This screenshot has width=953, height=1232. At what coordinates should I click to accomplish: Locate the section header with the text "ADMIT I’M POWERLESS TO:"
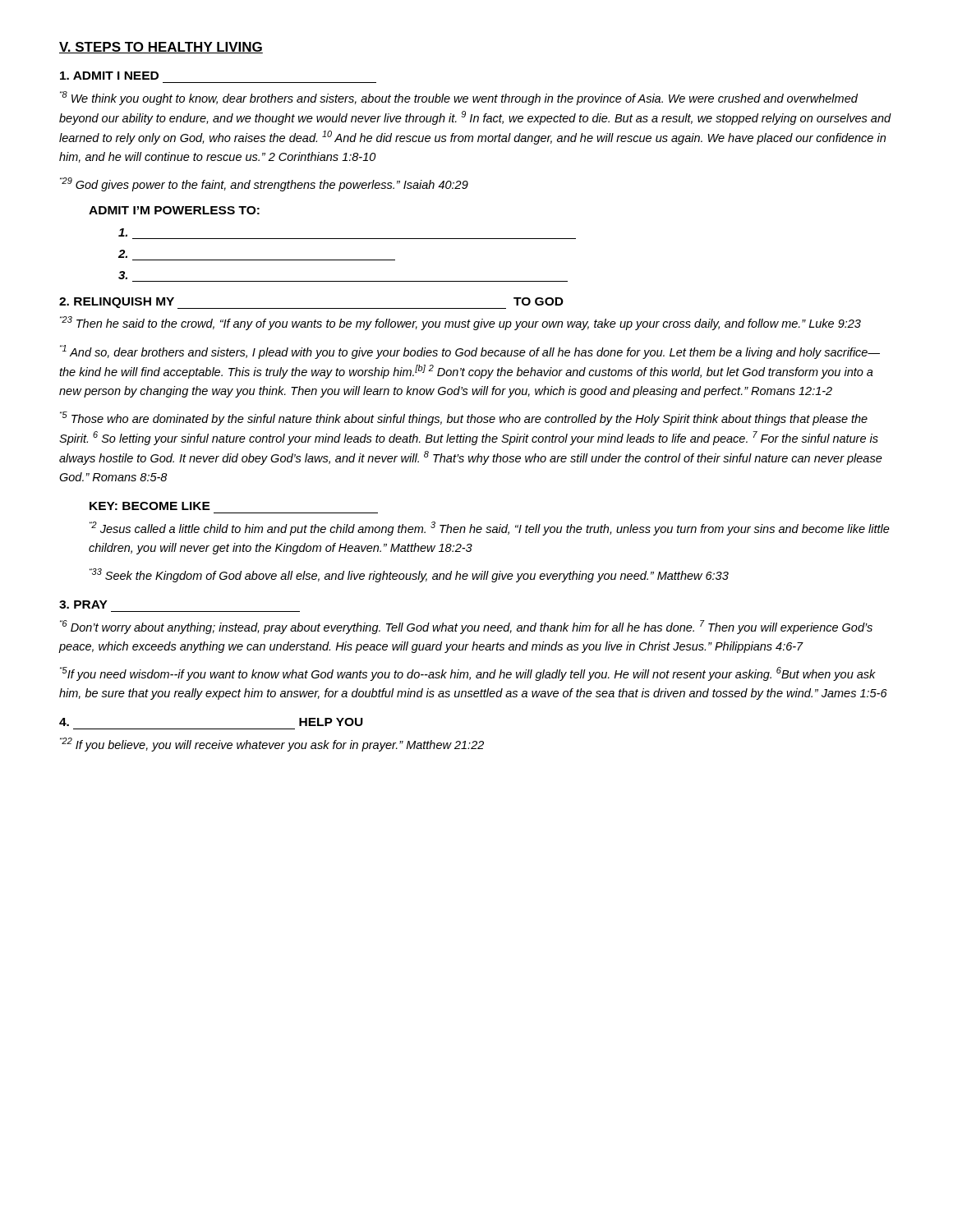(x=175, y=210)
